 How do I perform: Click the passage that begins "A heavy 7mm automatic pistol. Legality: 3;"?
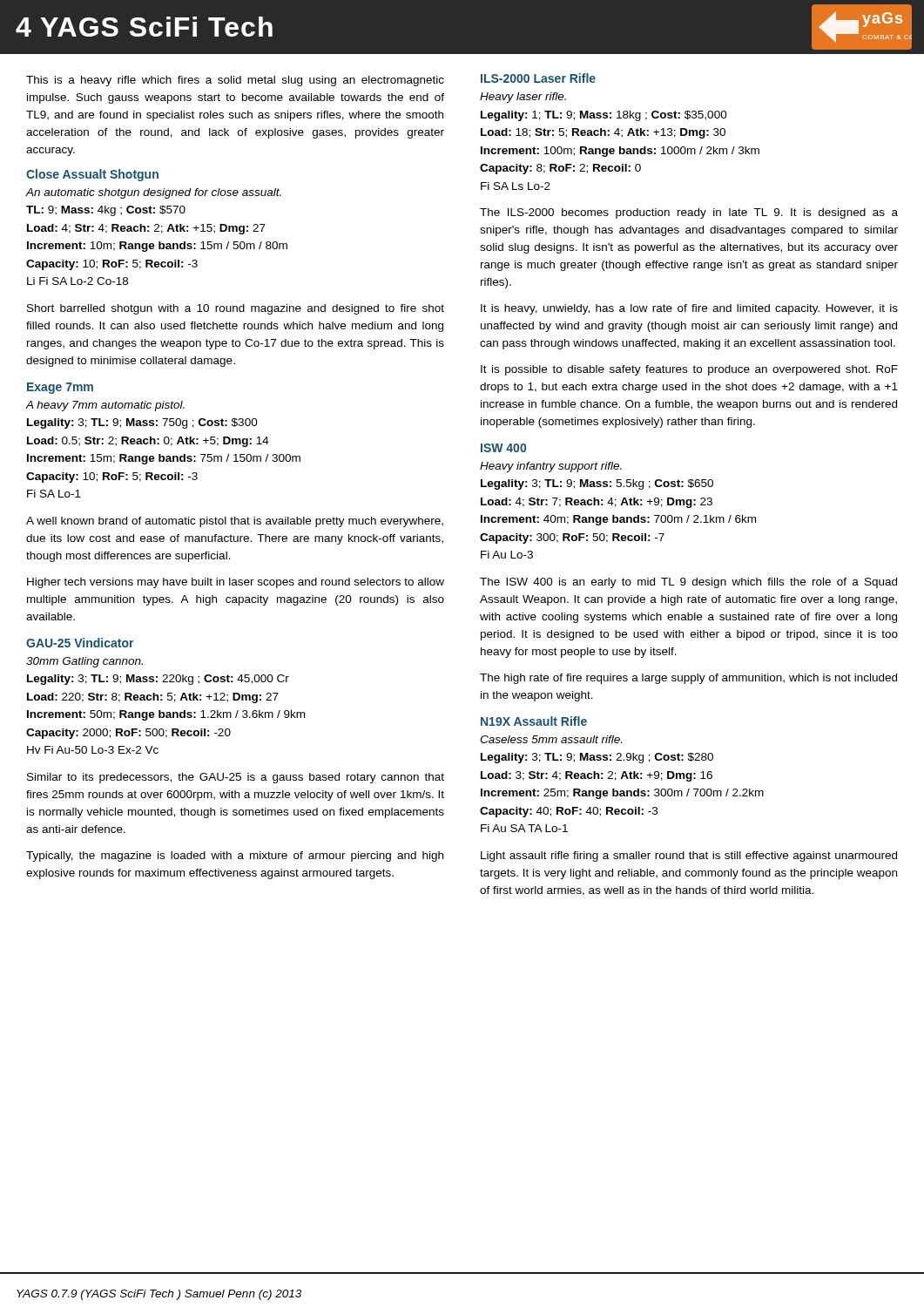[x=164, y=449]
